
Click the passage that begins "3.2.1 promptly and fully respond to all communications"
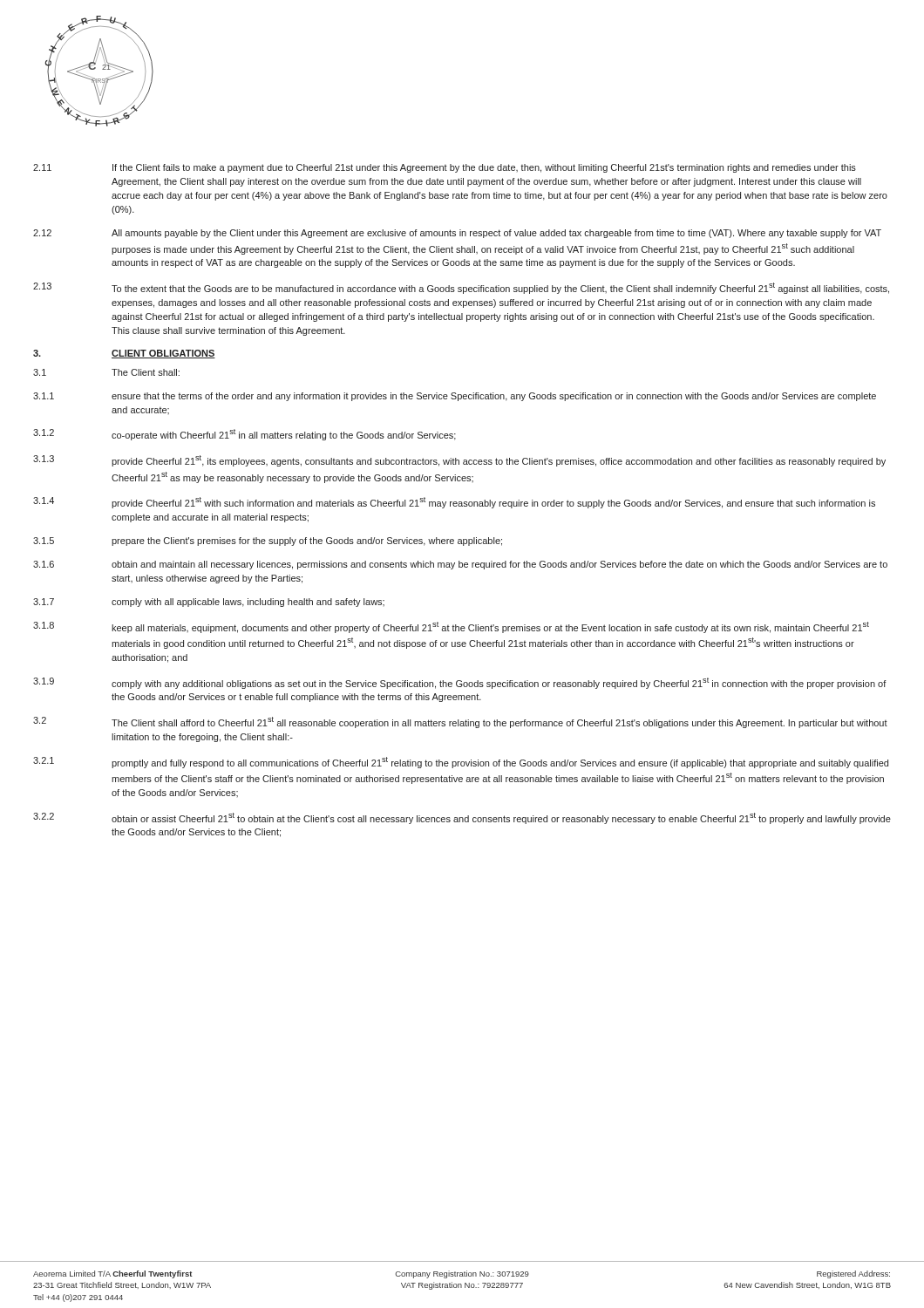(462, 777)
